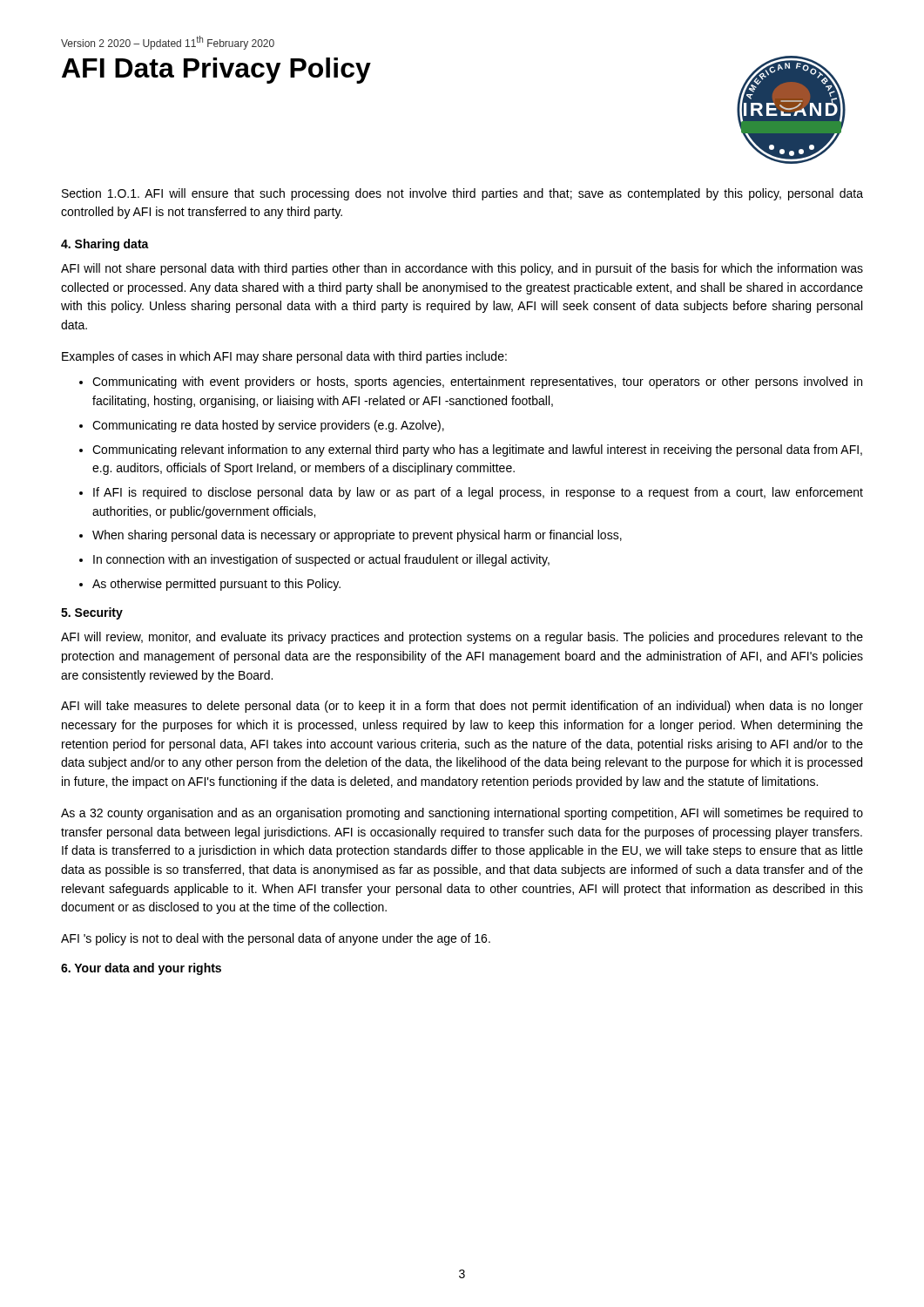Screen dimensions: 1307x924
Task: Navigate to the text starting "AFI Data Privacy Policy"
Action: pyautogui.click(x=216, y=68)
